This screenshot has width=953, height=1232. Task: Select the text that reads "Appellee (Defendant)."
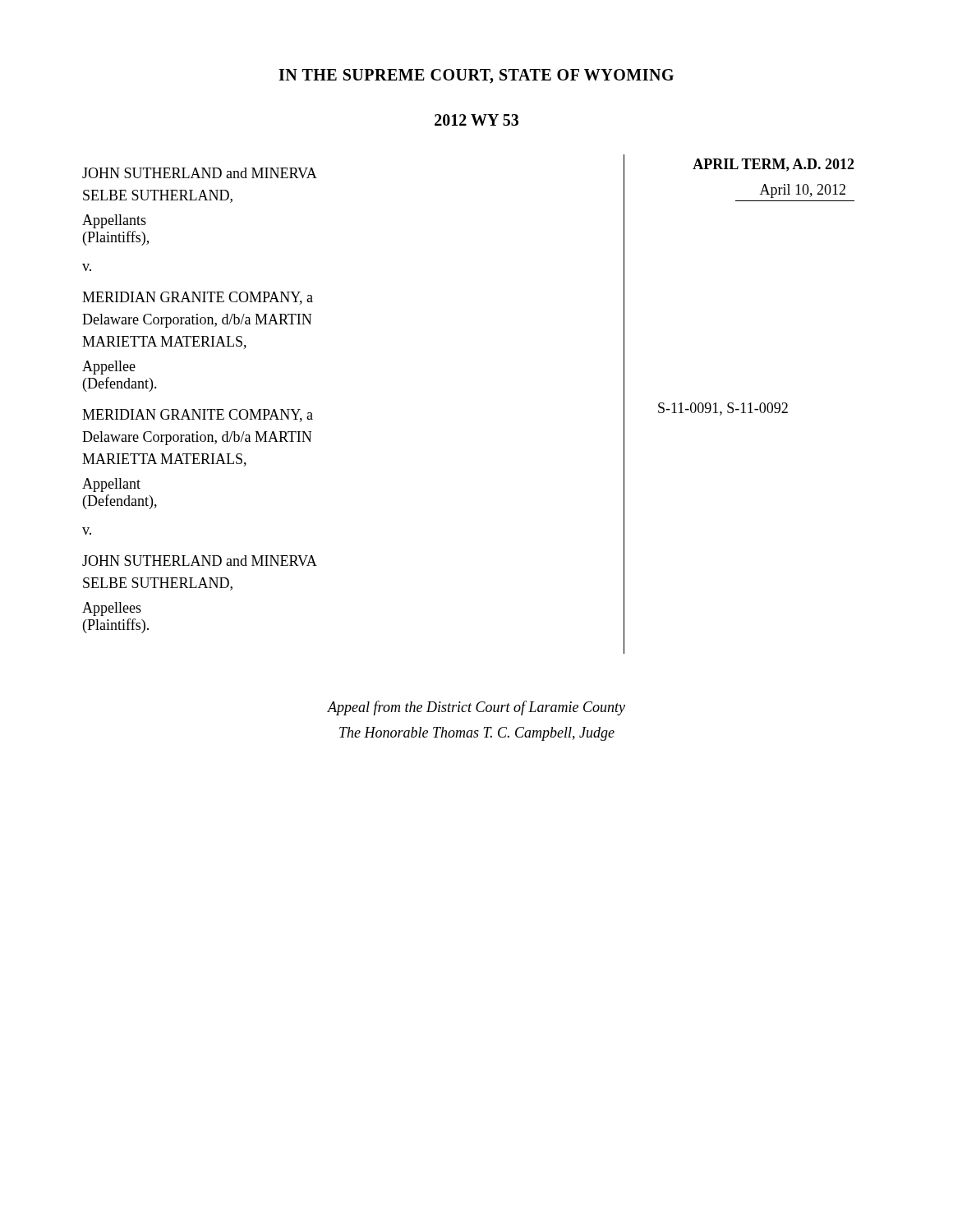click(120, 375)
